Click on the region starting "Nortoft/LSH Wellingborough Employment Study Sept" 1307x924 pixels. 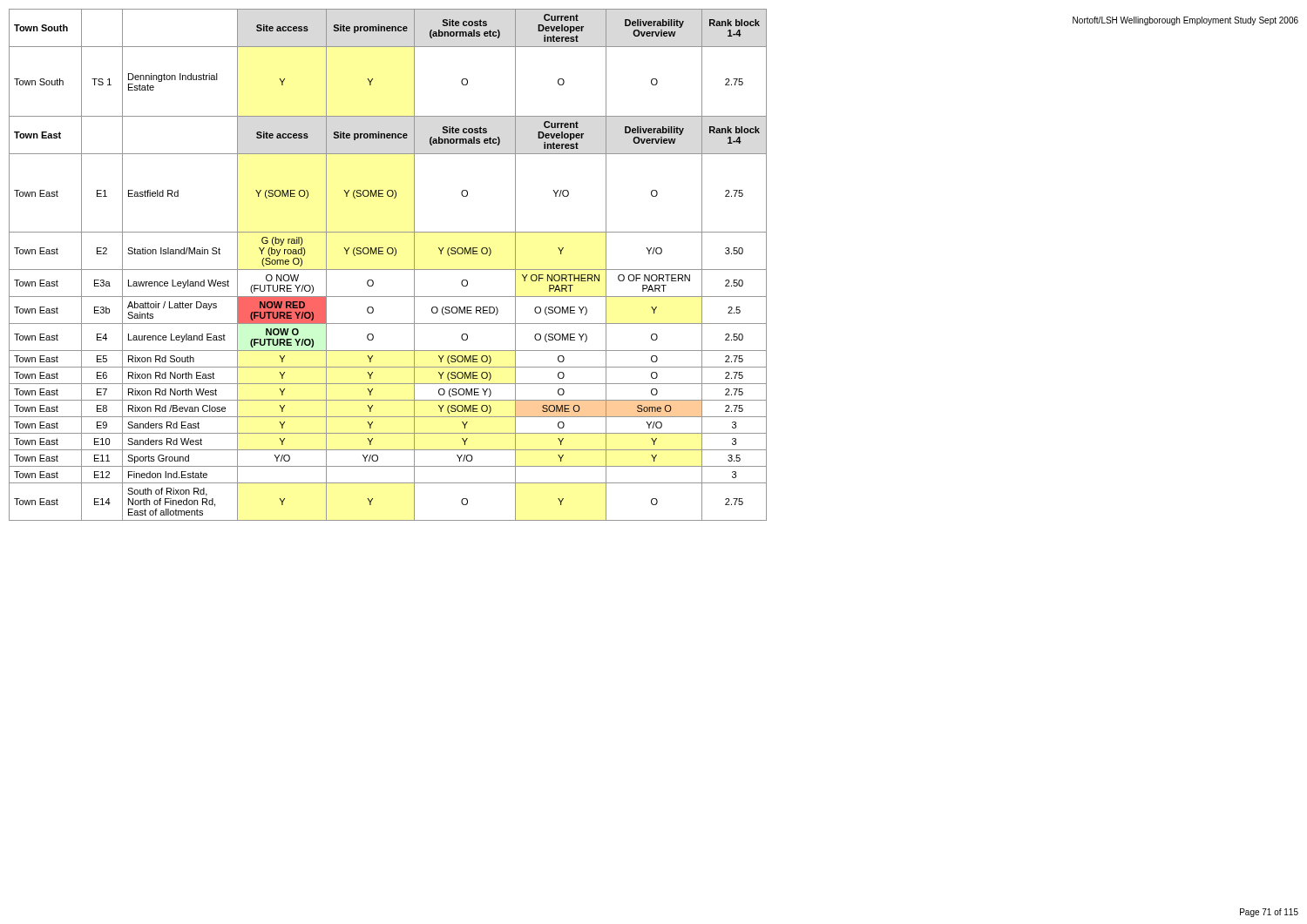click(x=1185, y=20)
